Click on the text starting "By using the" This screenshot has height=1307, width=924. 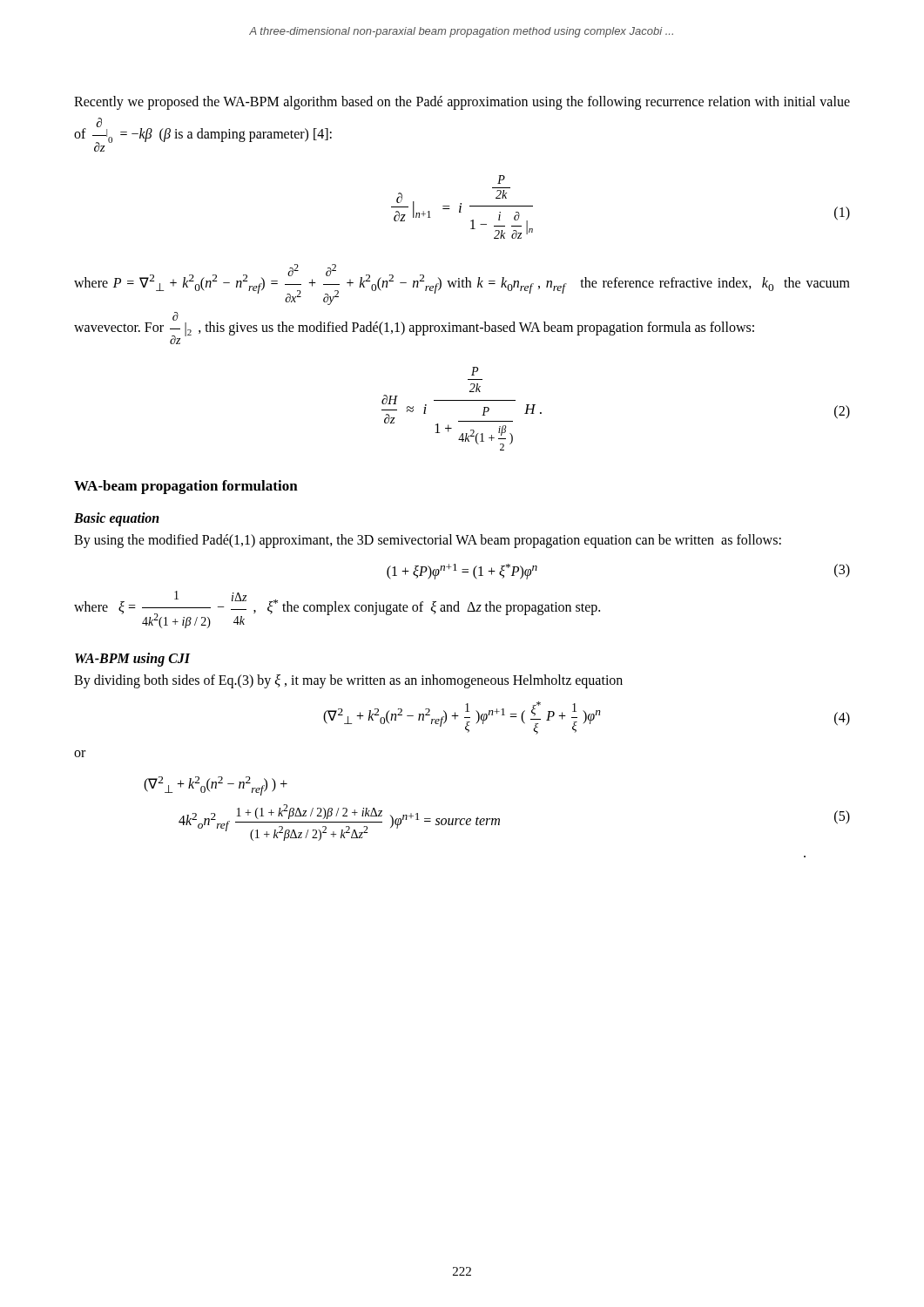point(428,540)
